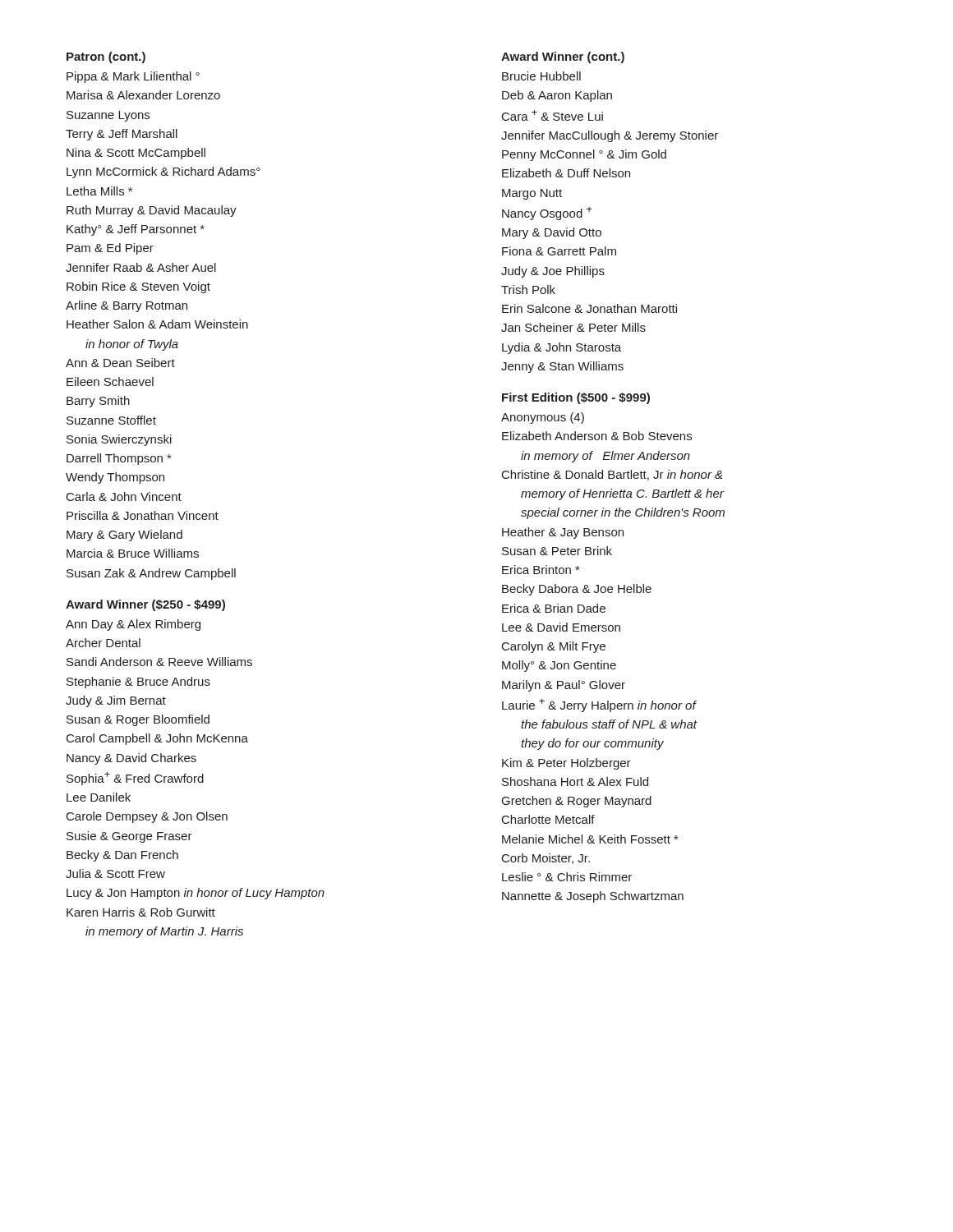Click on the text block starting "Nancy Osgood +"
953x1232 pixels.
point(547,212)
